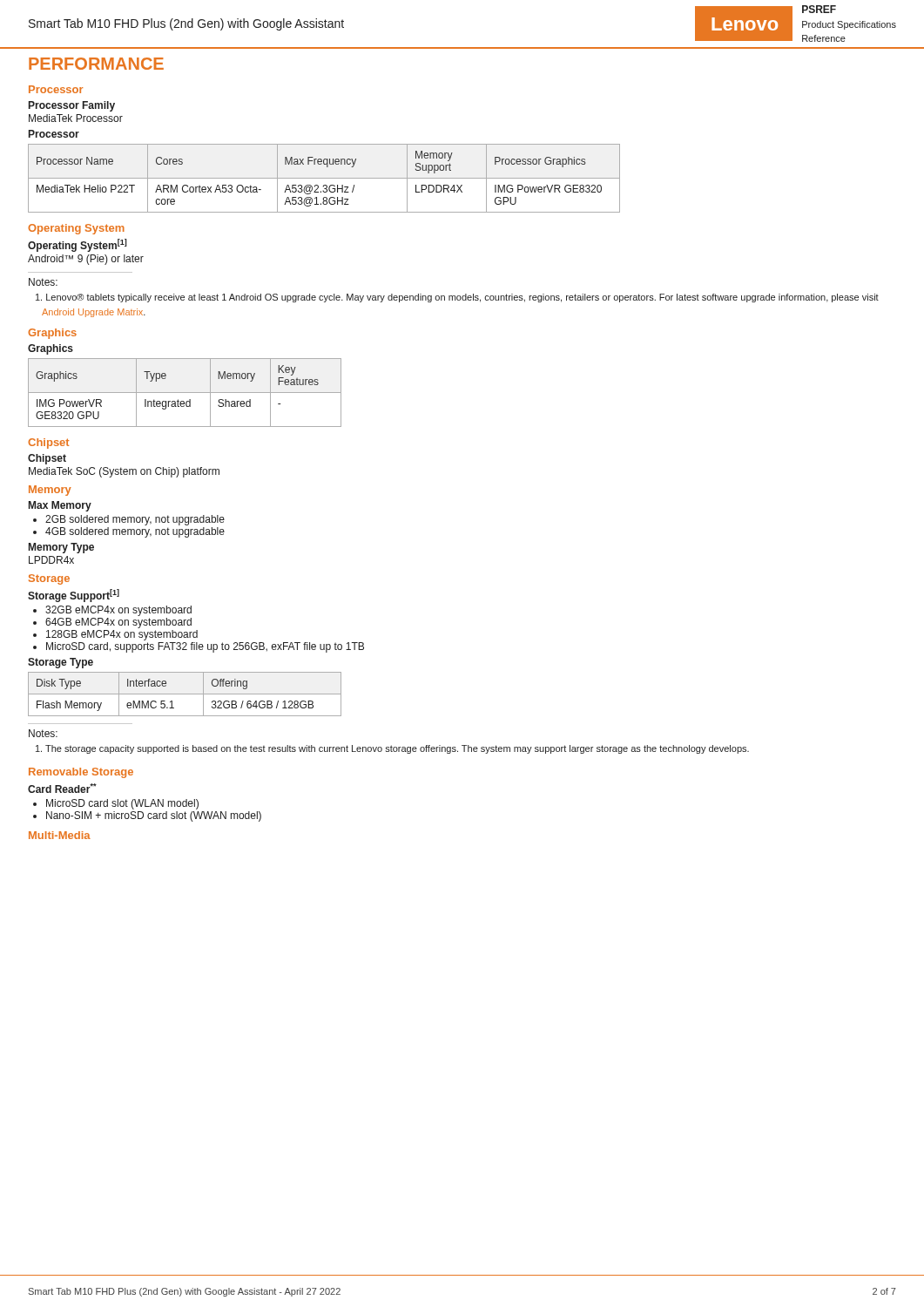The image size is (924, 1307).
Task: Find the text with the text "Storage Support[1]"
Action: pos(74,595)
